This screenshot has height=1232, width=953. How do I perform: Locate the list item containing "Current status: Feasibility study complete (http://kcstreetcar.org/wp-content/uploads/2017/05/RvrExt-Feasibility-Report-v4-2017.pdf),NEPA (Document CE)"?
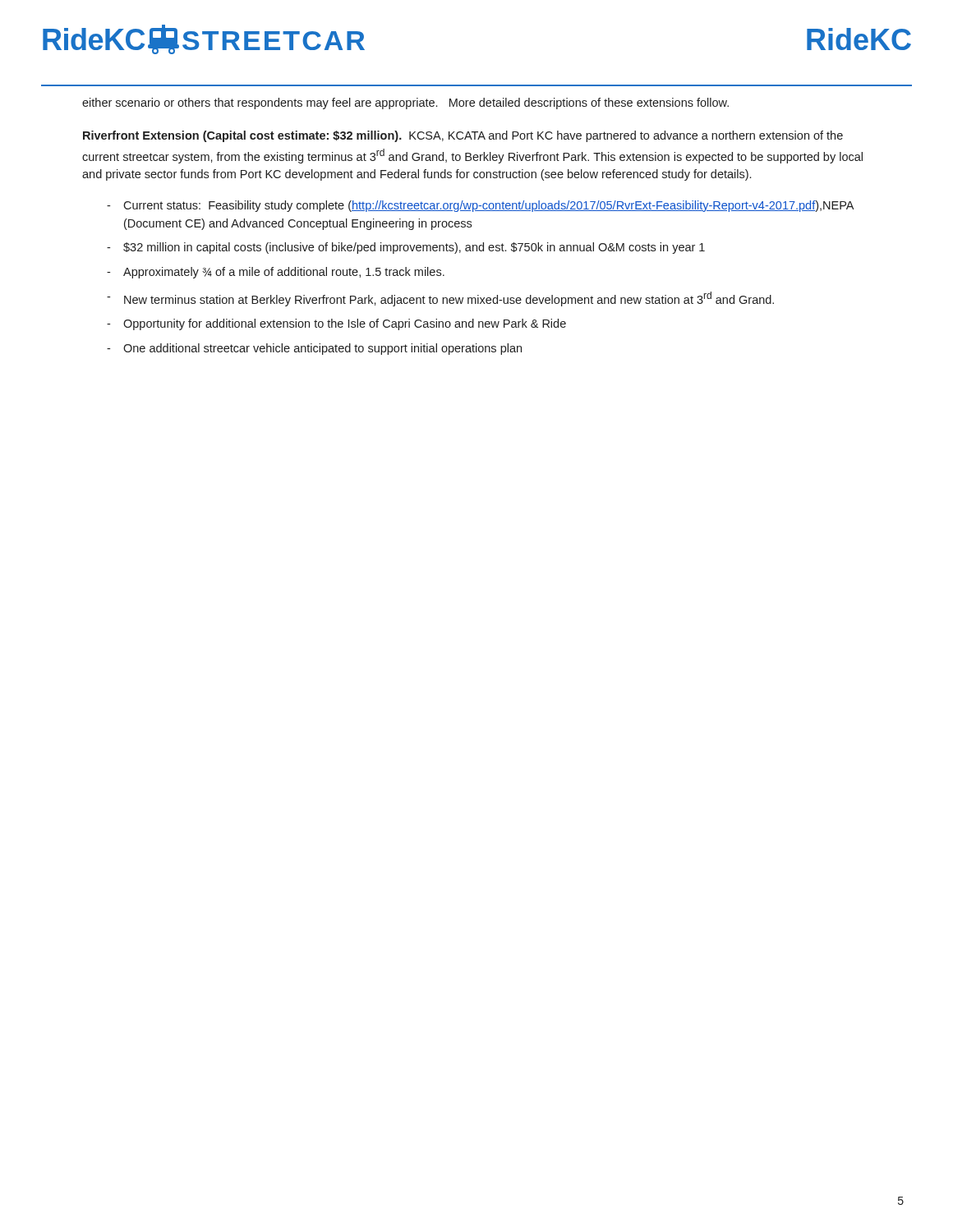488,214
